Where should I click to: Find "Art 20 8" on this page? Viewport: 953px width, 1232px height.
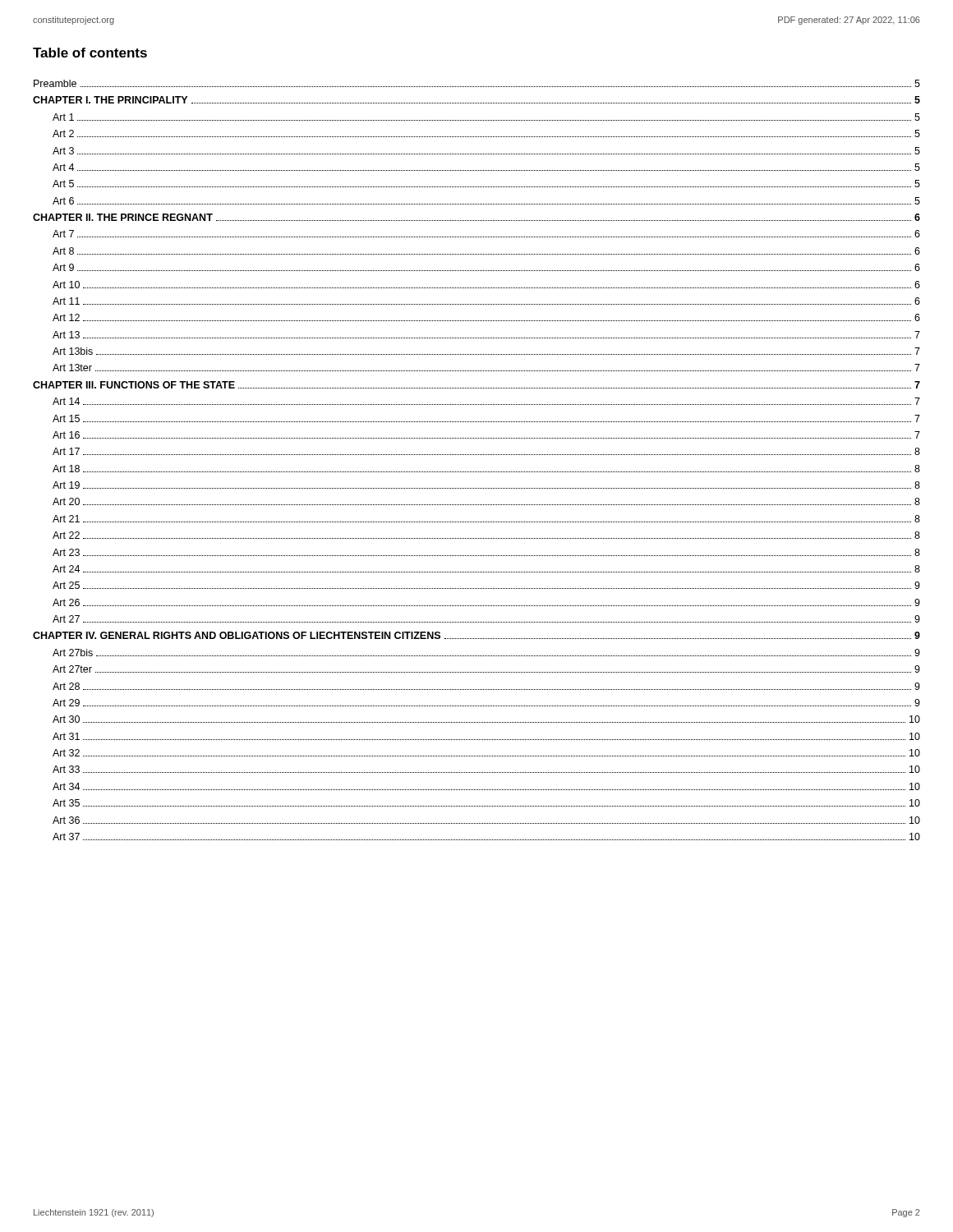(x=486, y=503)
